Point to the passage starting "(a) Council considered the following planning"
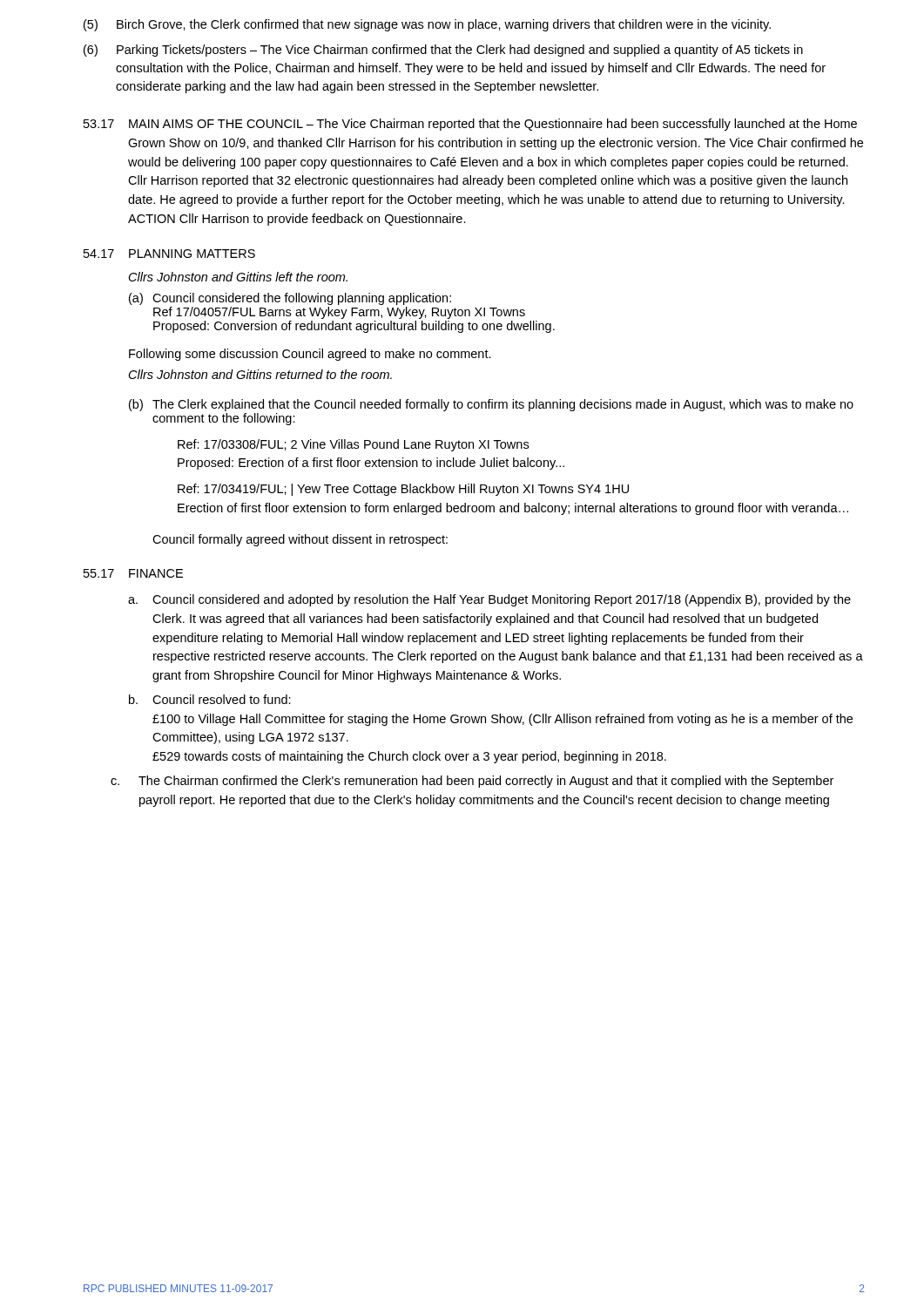Screen dimensions: 1307x924 click(x=496, y=312)
